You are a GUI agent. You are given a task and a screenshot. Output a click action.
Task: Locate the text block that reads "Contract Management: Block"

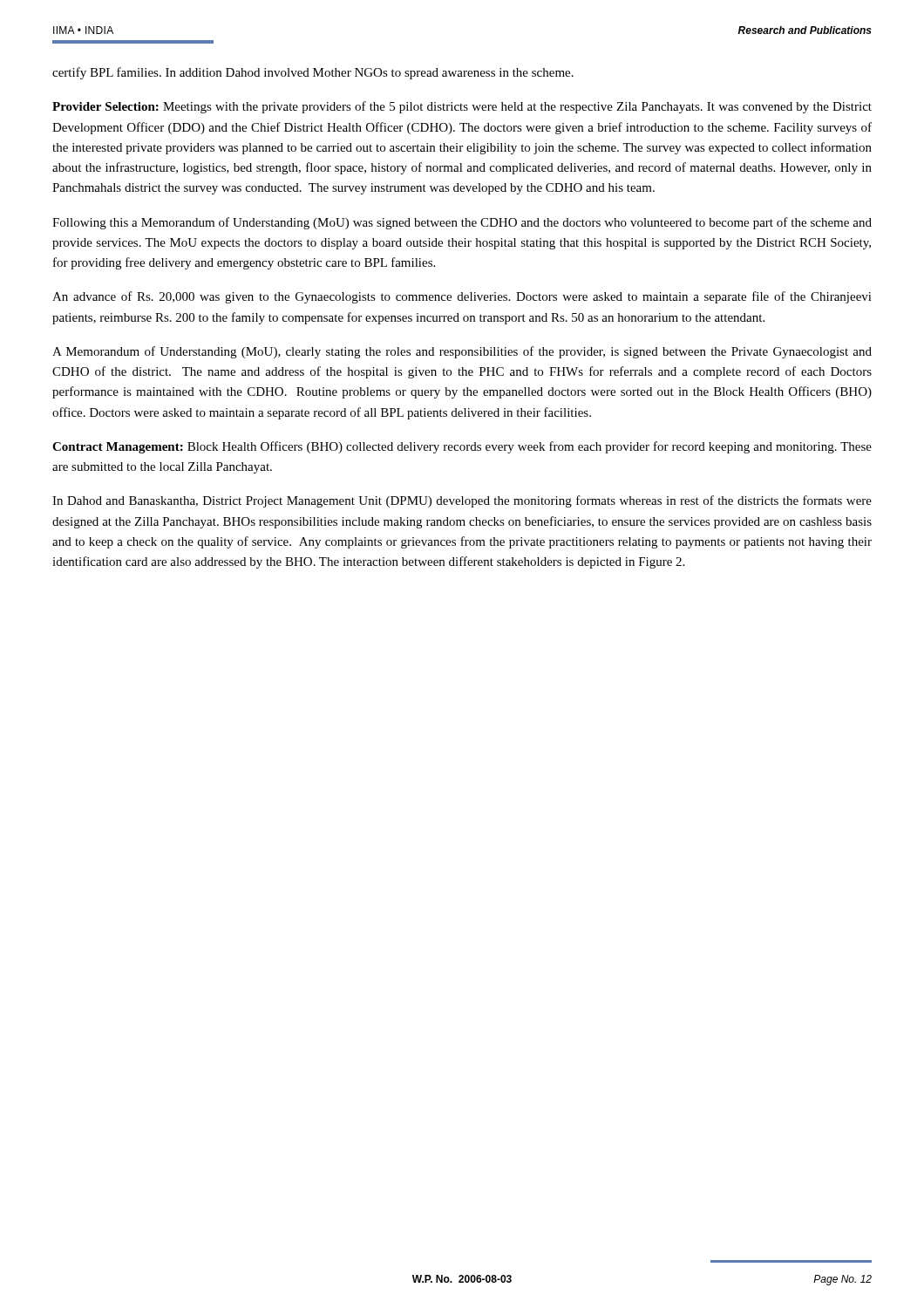coord(462,456)
